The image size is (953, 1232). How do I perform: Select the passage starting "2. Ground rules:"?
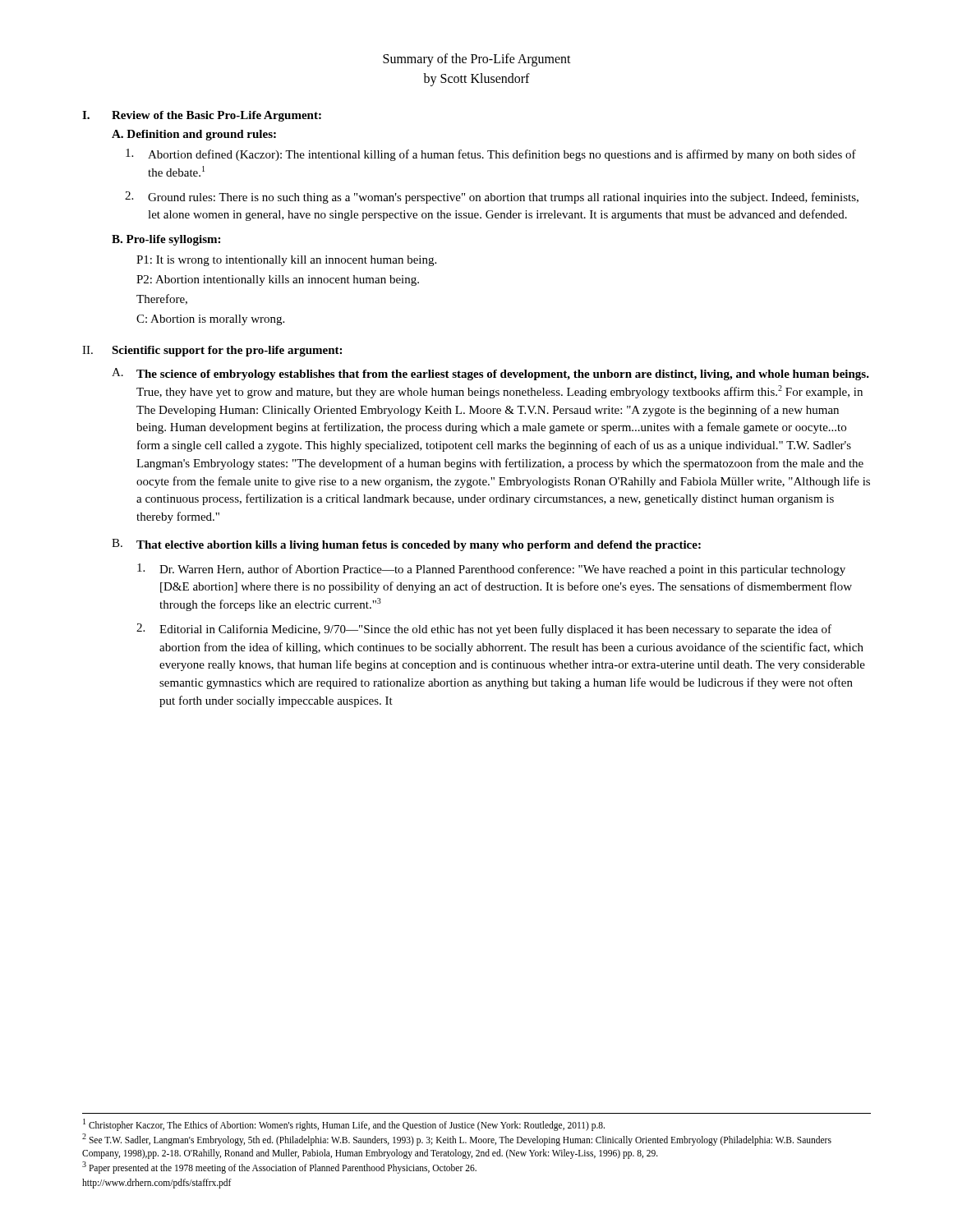(498, 206)
